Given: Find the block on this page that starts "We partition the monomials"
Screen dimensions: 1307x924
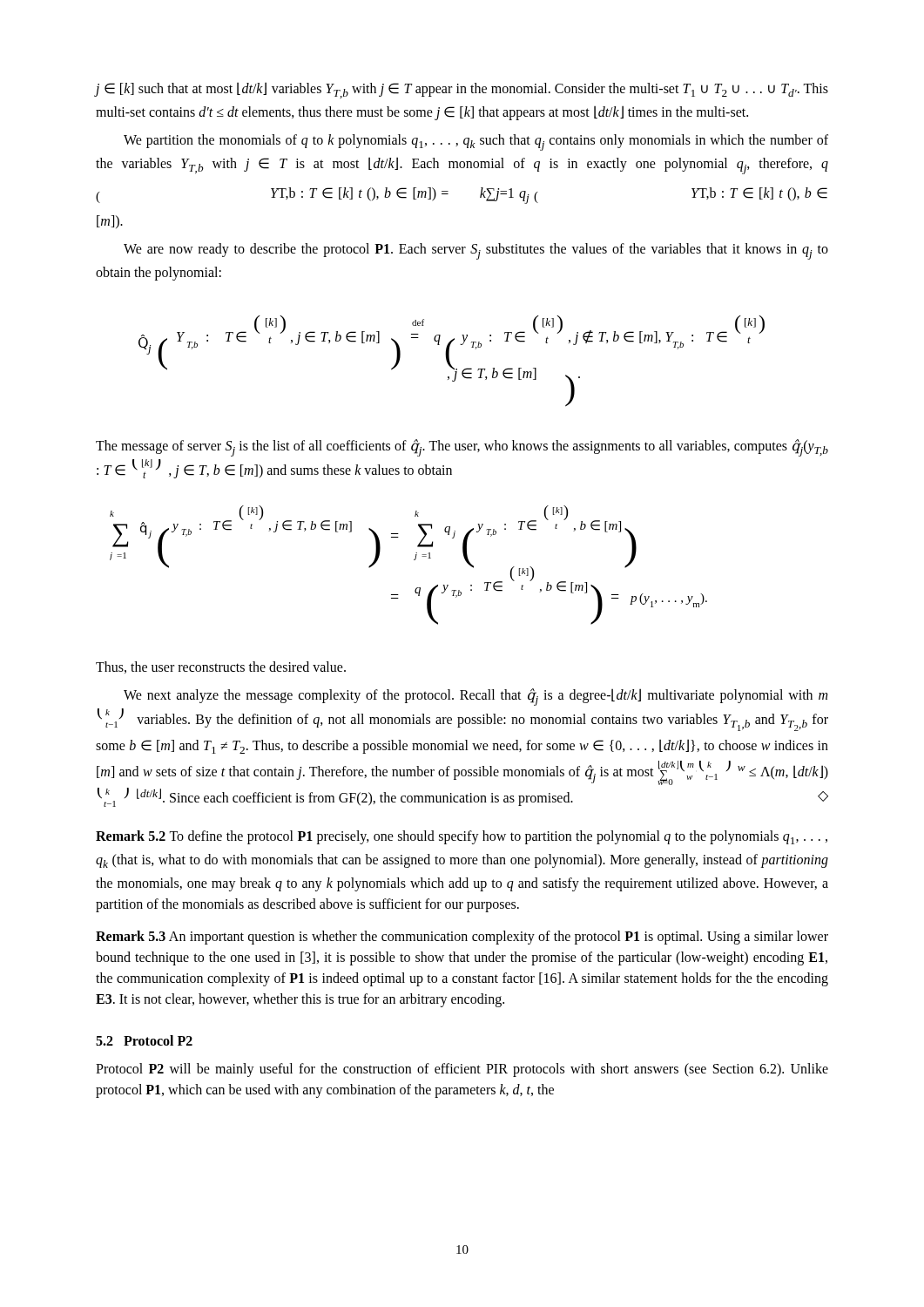Looking at the screenshot, I should click(x=476, y=142).
